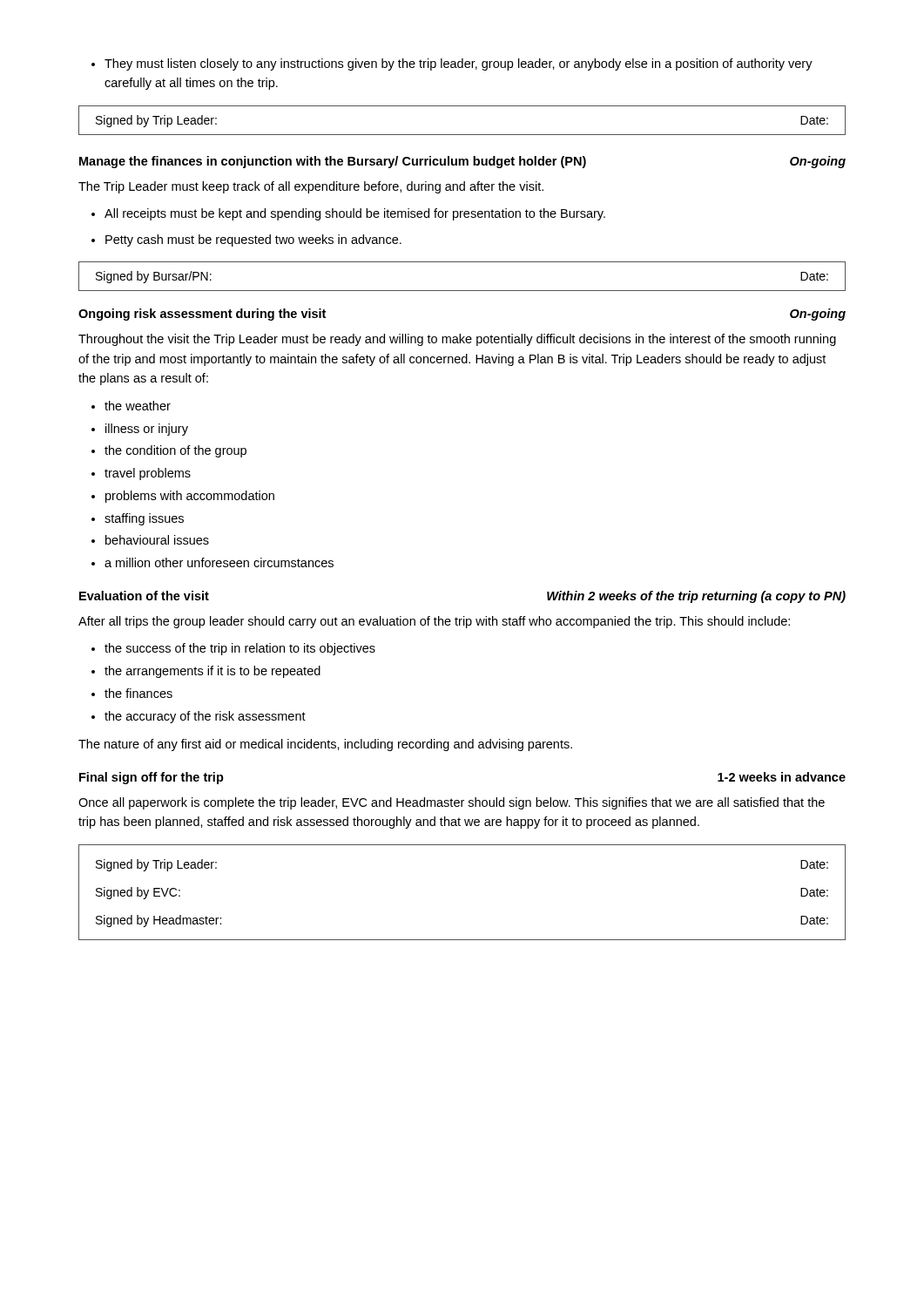Navigate to the text starting "The Trip Leader must keep track of all"

coord(462,186)
